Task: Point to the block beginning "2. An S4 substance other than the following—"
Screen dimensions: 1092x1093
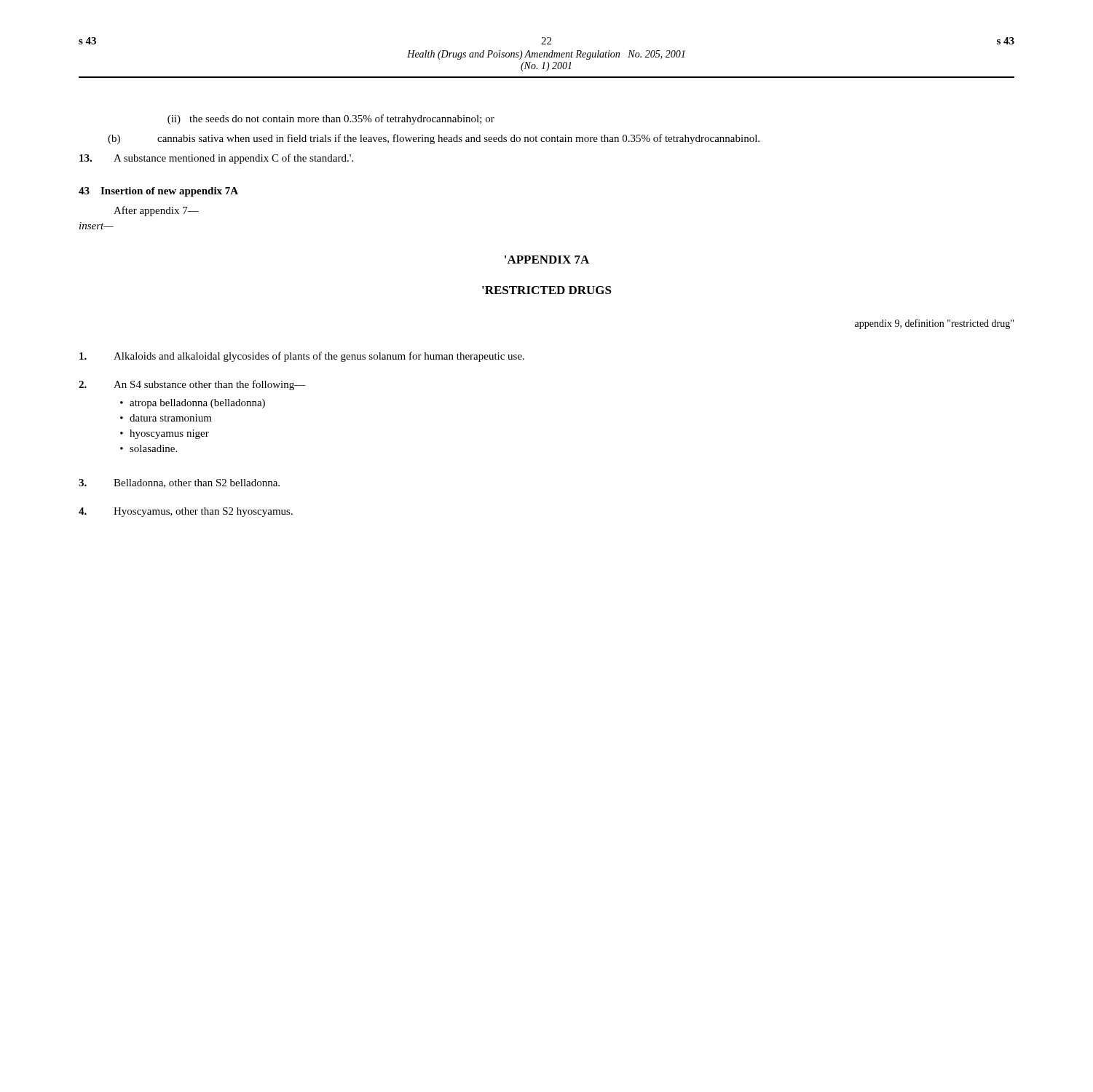Action: pos(192,385)
